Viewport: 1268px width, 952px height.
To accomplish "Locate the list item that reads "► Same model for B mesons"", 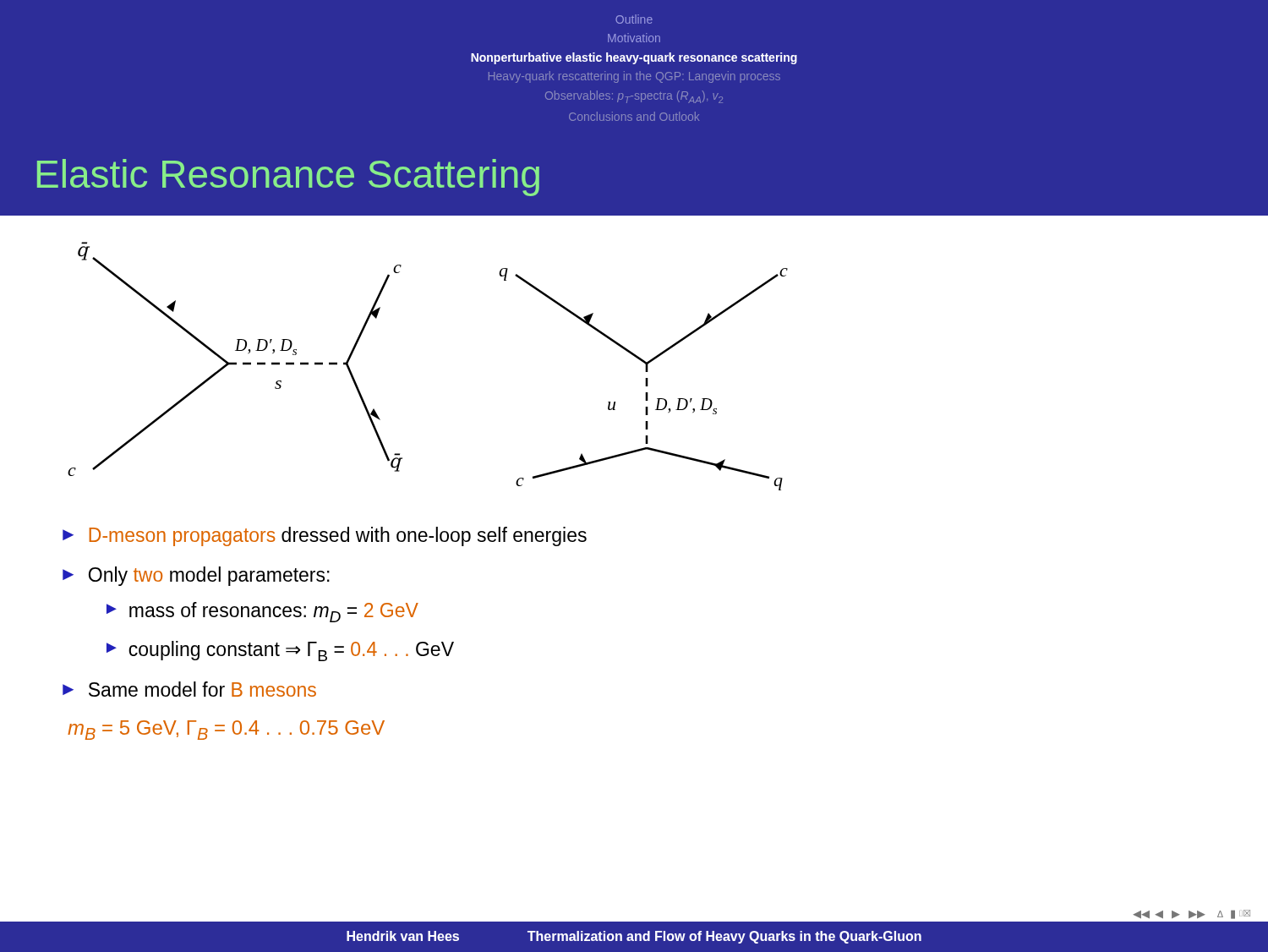I will (x=188, y=690).
